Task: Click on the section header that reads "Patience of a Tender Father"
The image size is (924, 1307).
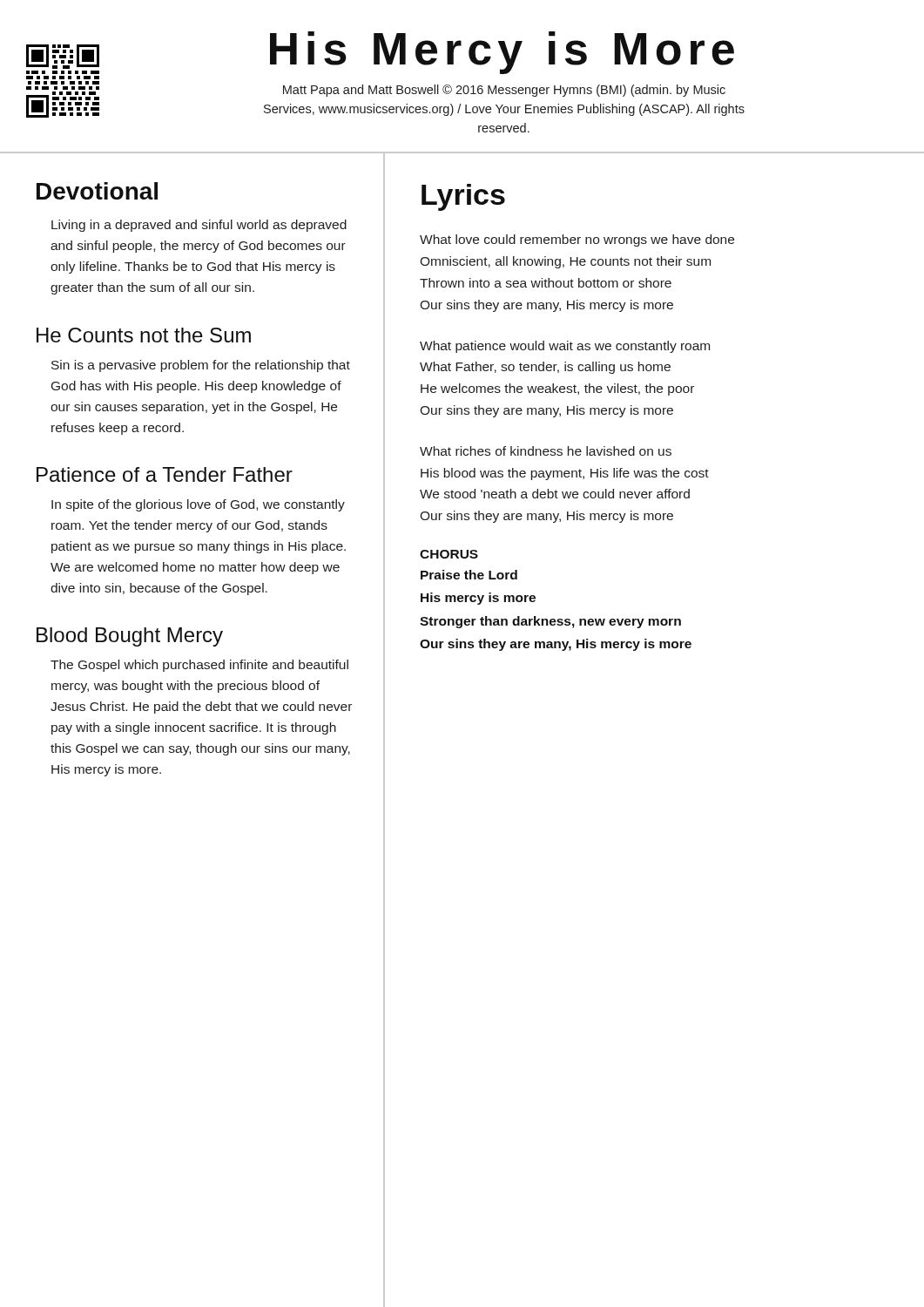Action: tap(164, 474)
